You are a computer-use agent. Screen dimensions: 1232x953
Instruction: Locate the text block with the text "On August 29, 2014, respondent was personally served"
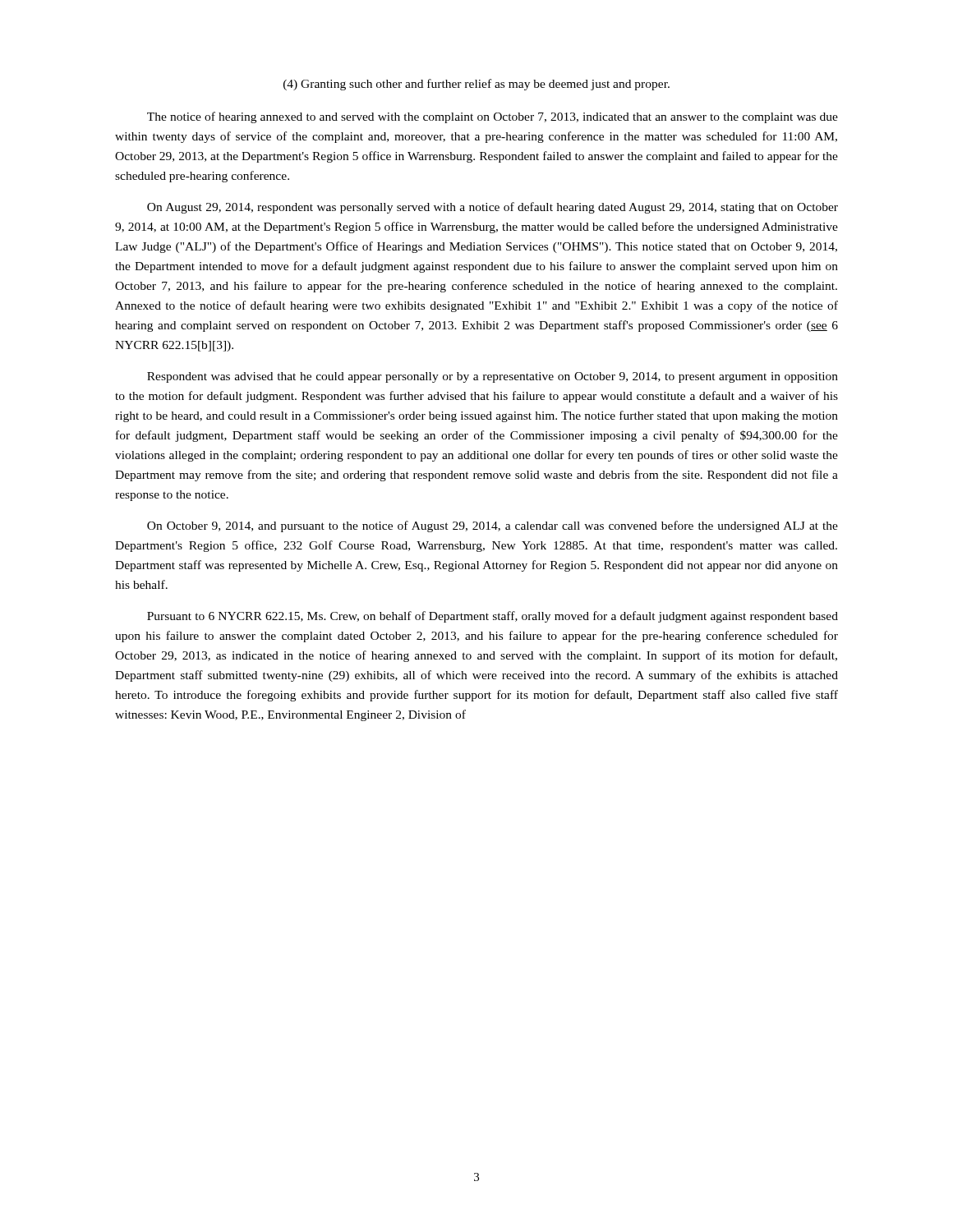click(476, 276)
